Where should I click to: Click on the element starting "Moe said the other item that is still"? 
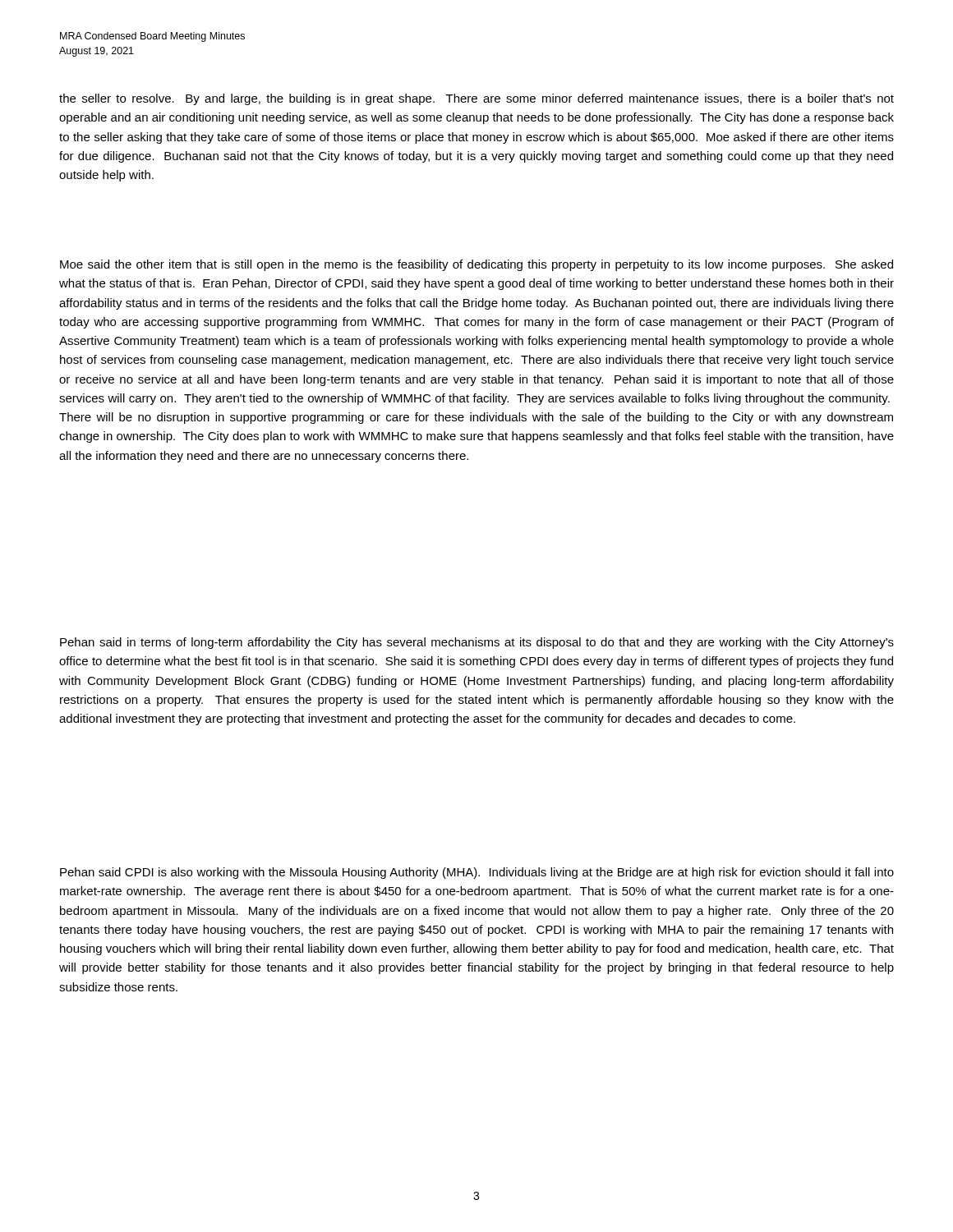point(476,360)
